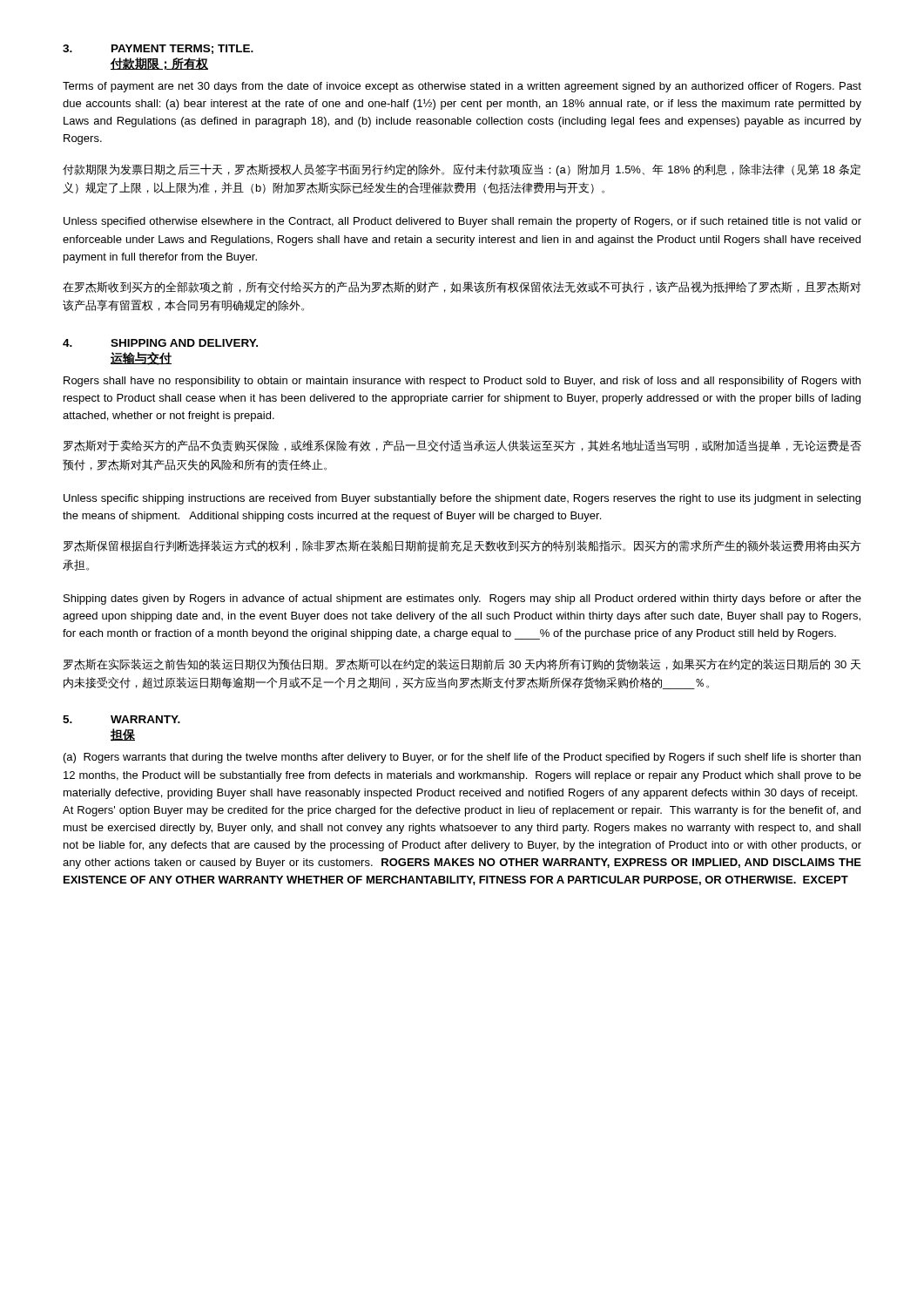Point to the region starting "罗杰斯在实际装运之前告知的装运日期仅为预估日期。罗杰斯可以在约定的装运日期前后 30 天内将所有订购的货物装运，如果买方在约定的装运日期后的 30"
Viewport: 924px width, 1307px height.
pyautogui.click(x=462, y=673)
